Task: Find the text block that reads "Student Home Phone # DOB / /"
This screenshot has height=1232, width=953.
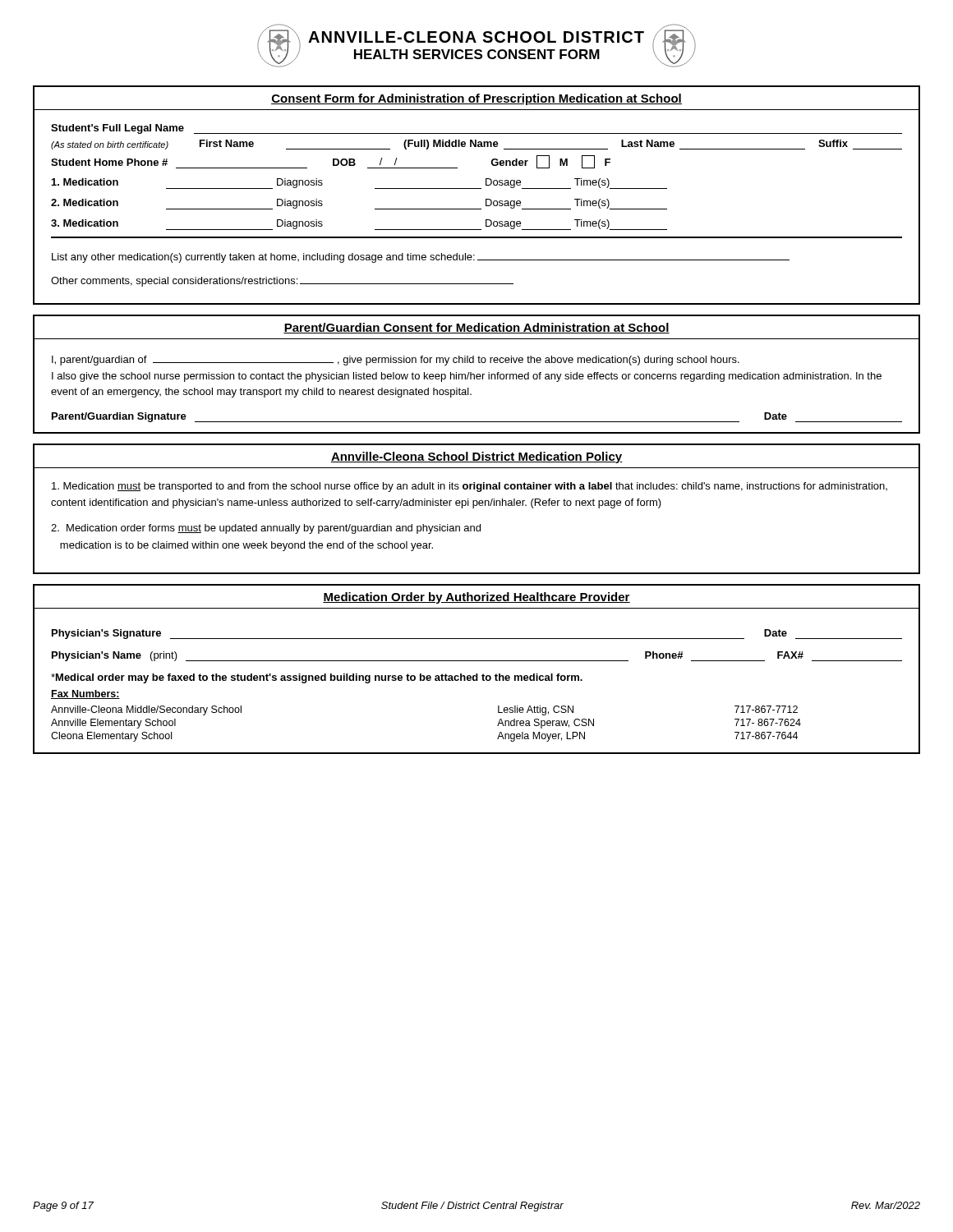Action: click(331, 161)
